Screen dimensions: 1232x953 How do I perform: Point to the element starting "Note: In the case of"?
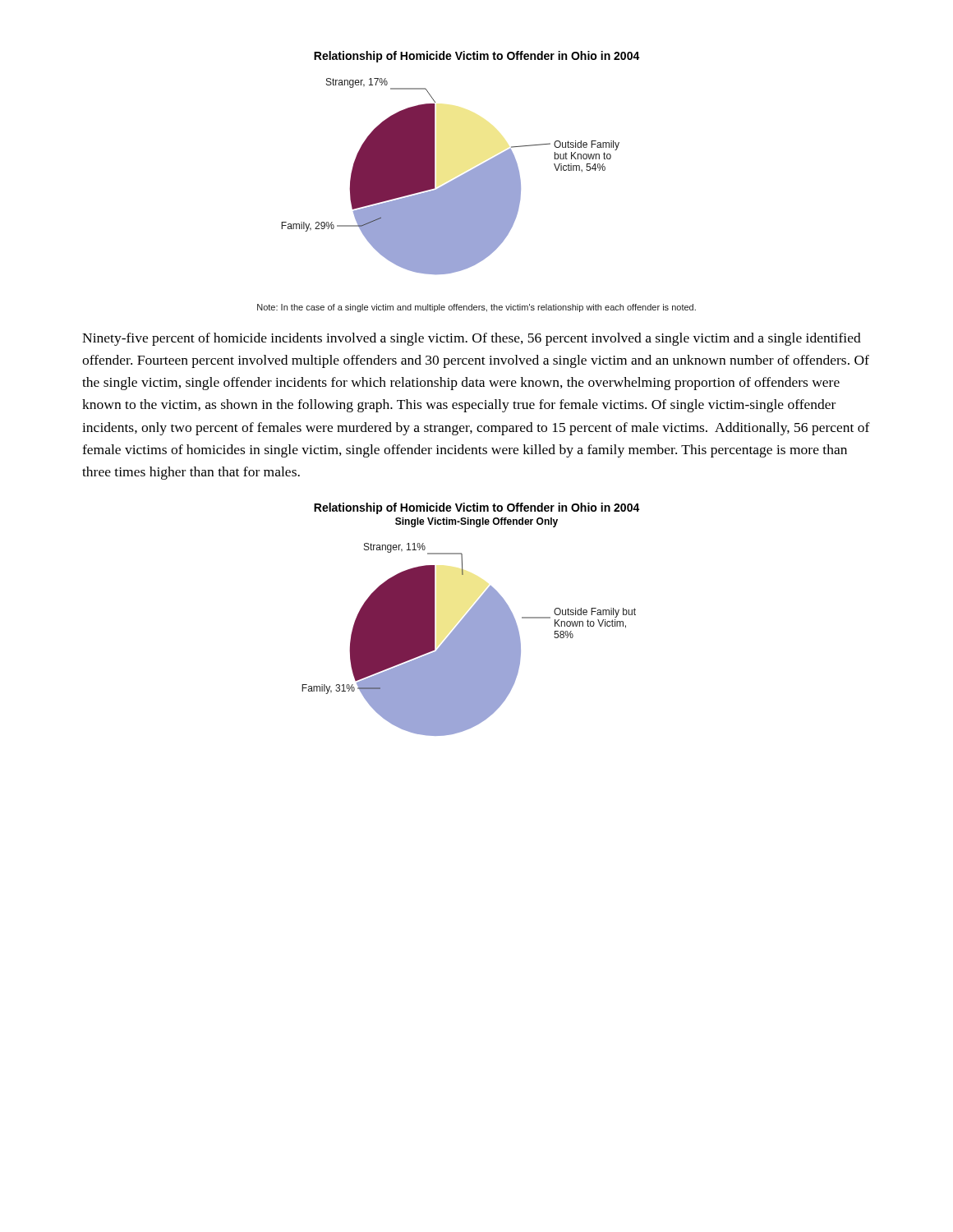click(x=476, y=307)
